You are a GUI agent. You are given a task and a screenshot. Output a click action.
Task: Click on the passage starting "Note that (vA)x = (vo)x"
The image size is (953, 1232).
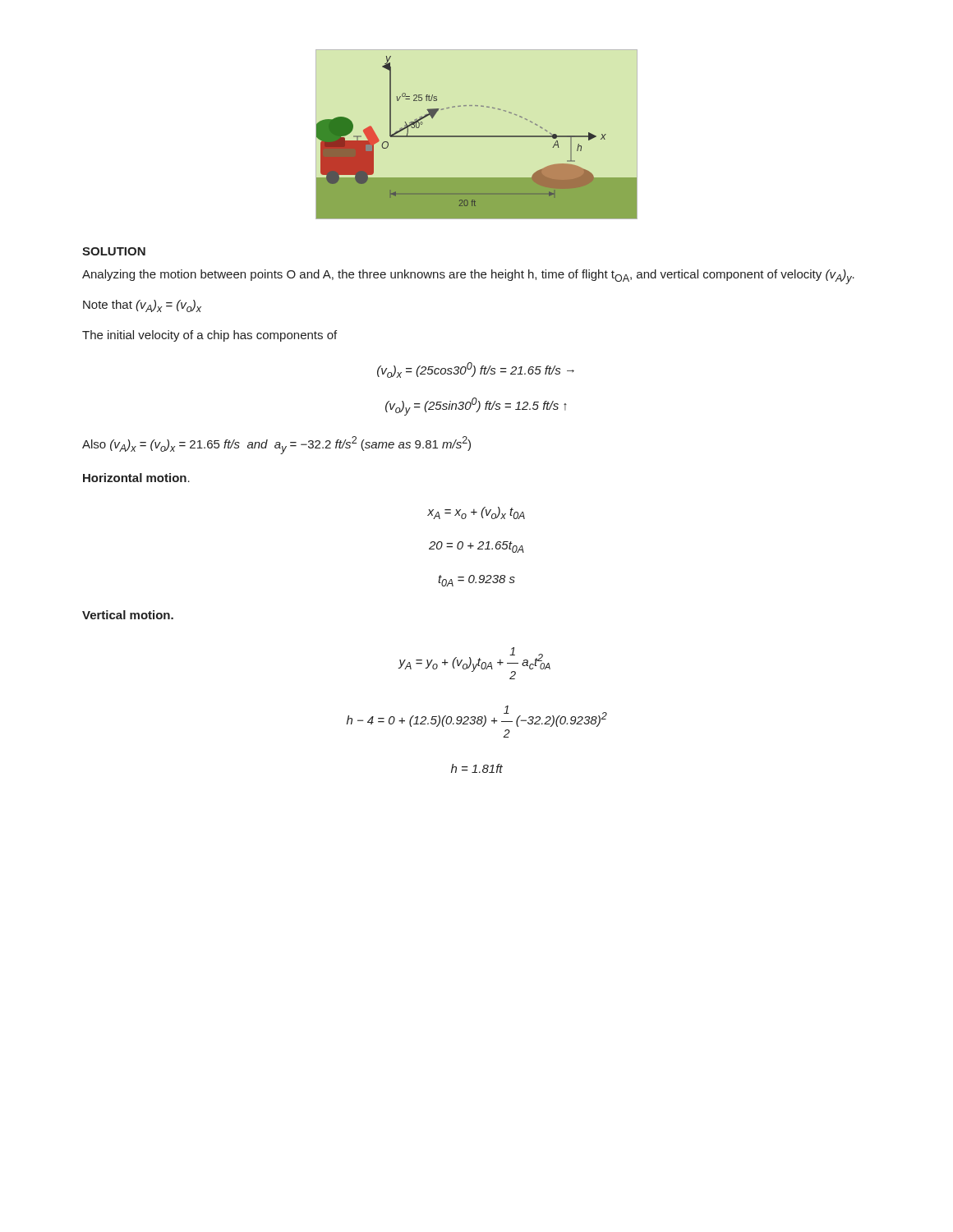tap(142, 306)
